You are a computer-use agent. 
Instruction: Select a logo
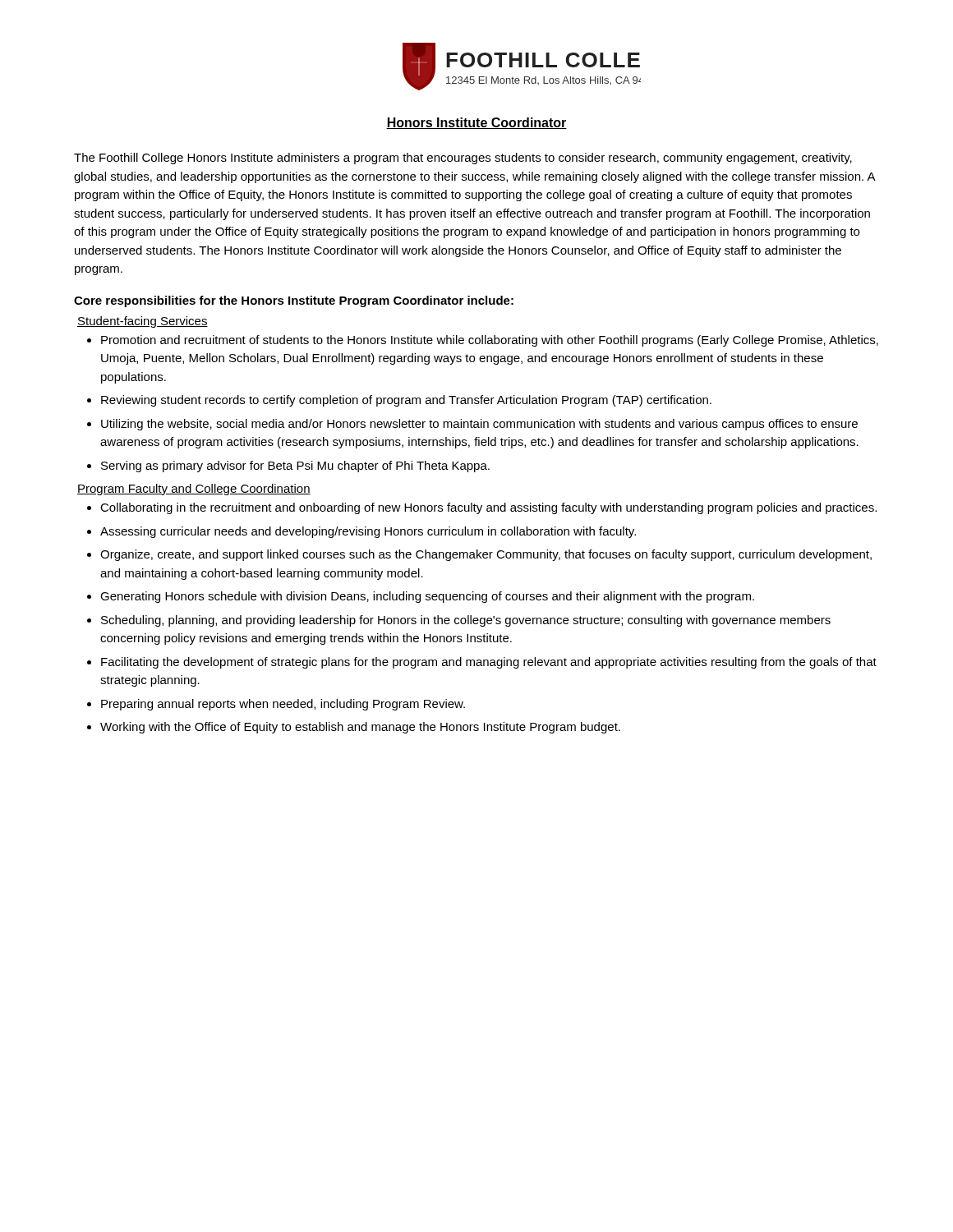(x=476, y=73)
